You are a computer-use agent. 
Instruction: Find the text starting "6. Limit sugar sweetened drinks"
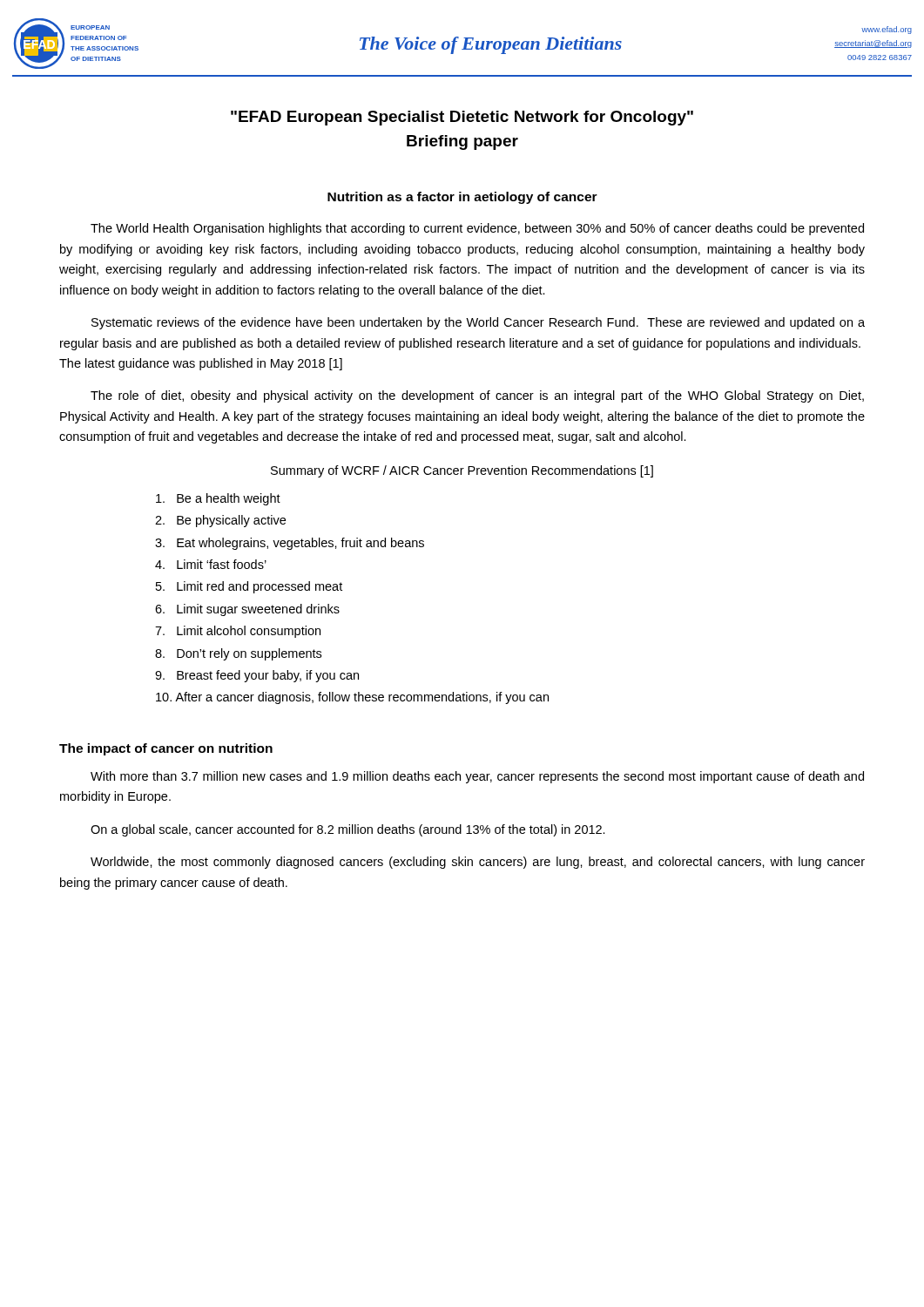[247, 609]
